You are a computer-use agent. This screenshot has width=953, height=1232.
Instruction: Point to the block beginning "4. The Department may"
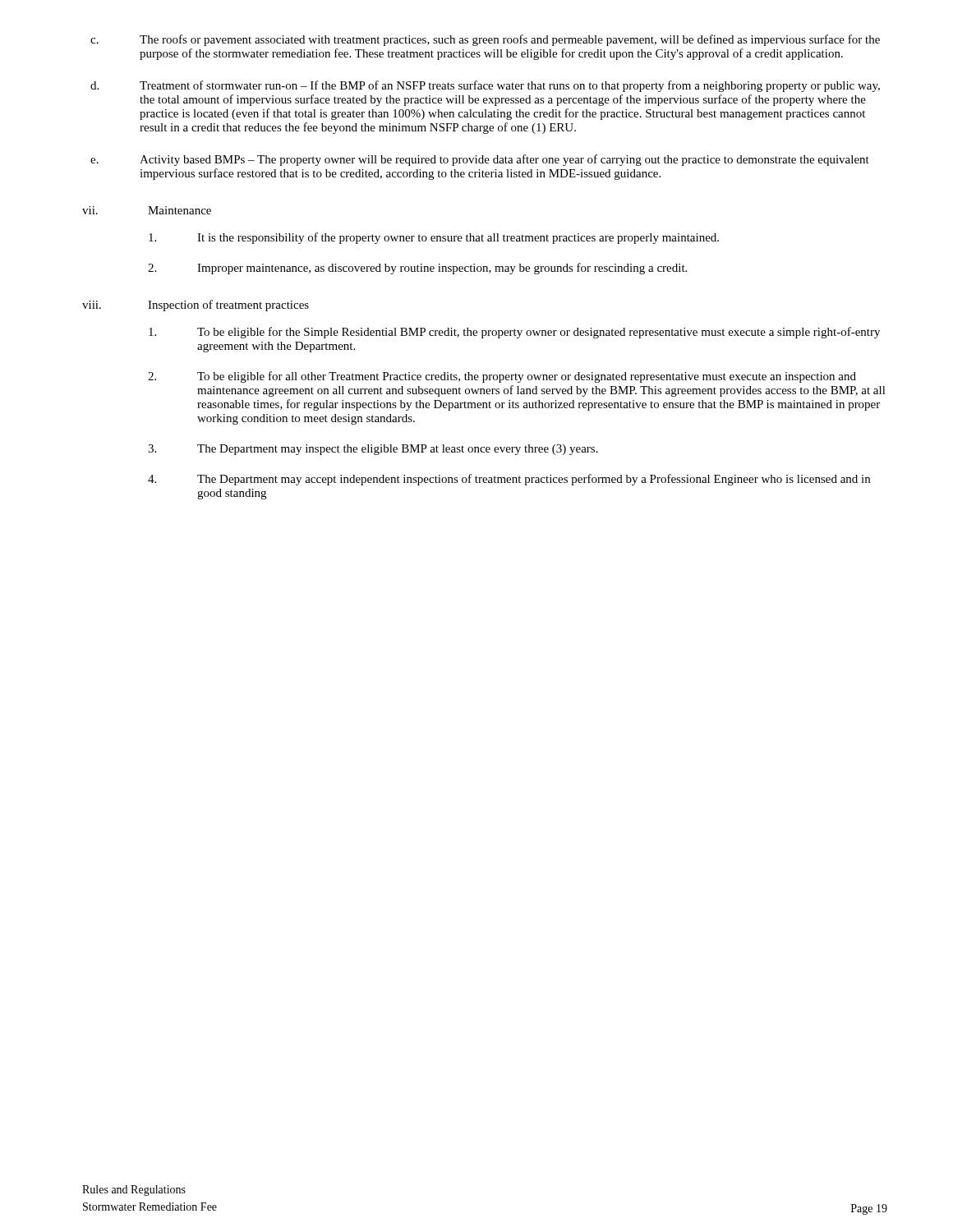click(x=518, y=486)
